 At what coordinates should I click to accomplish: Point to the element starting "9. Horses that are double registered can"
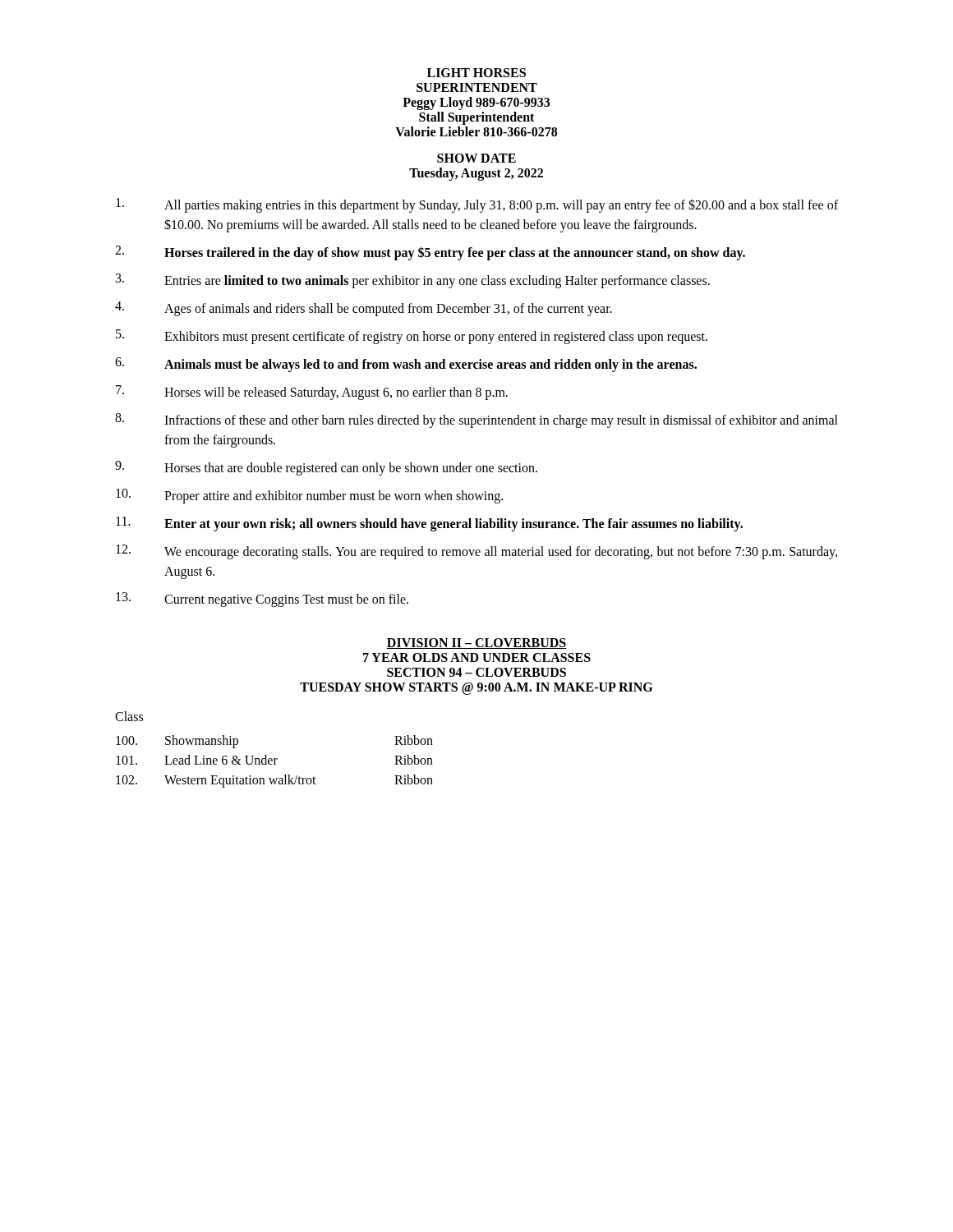tap(476, 468)
